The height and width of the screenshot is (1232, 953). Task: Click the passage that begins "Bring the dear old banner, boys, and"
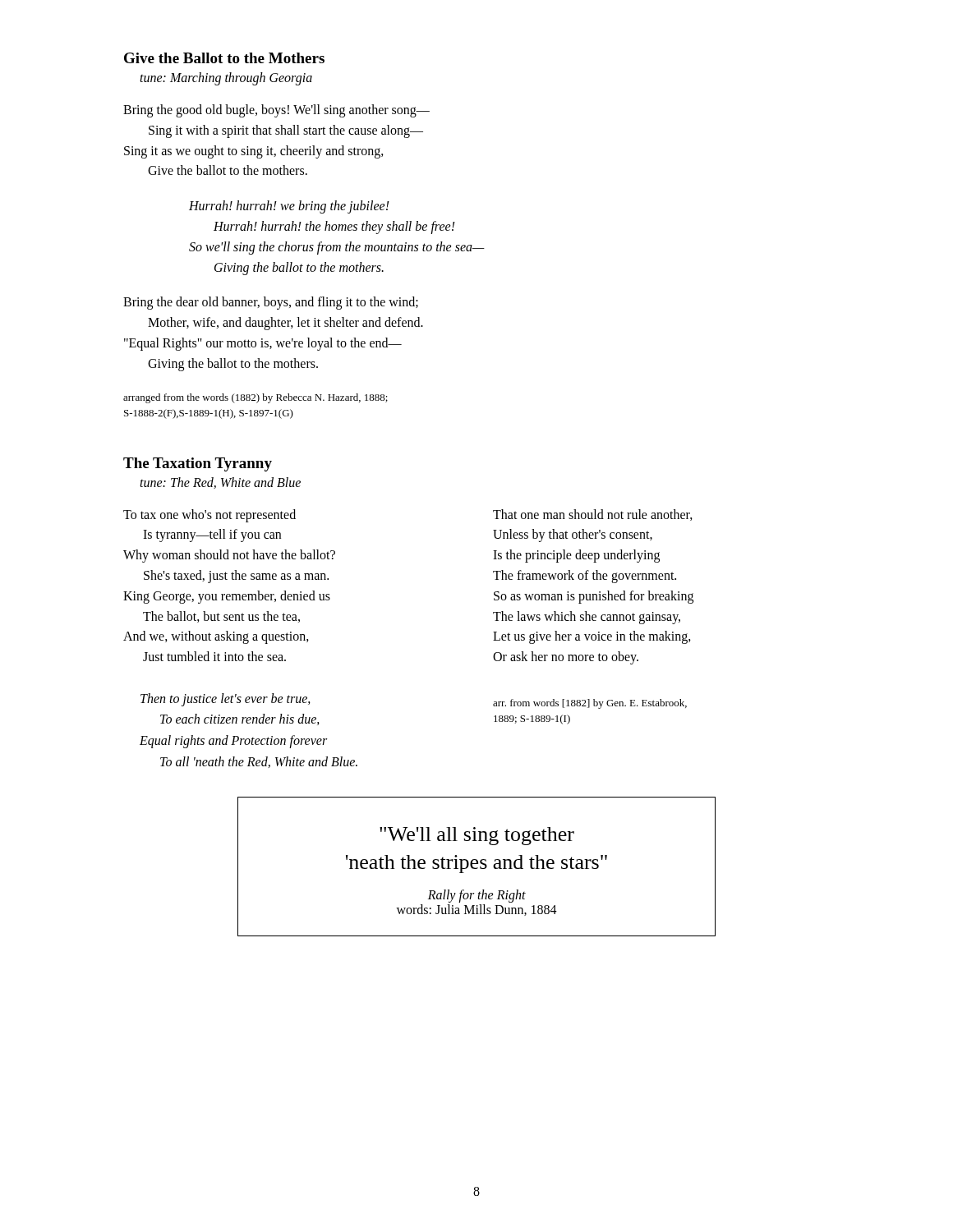pyautogui.click(x=273, y=333)
